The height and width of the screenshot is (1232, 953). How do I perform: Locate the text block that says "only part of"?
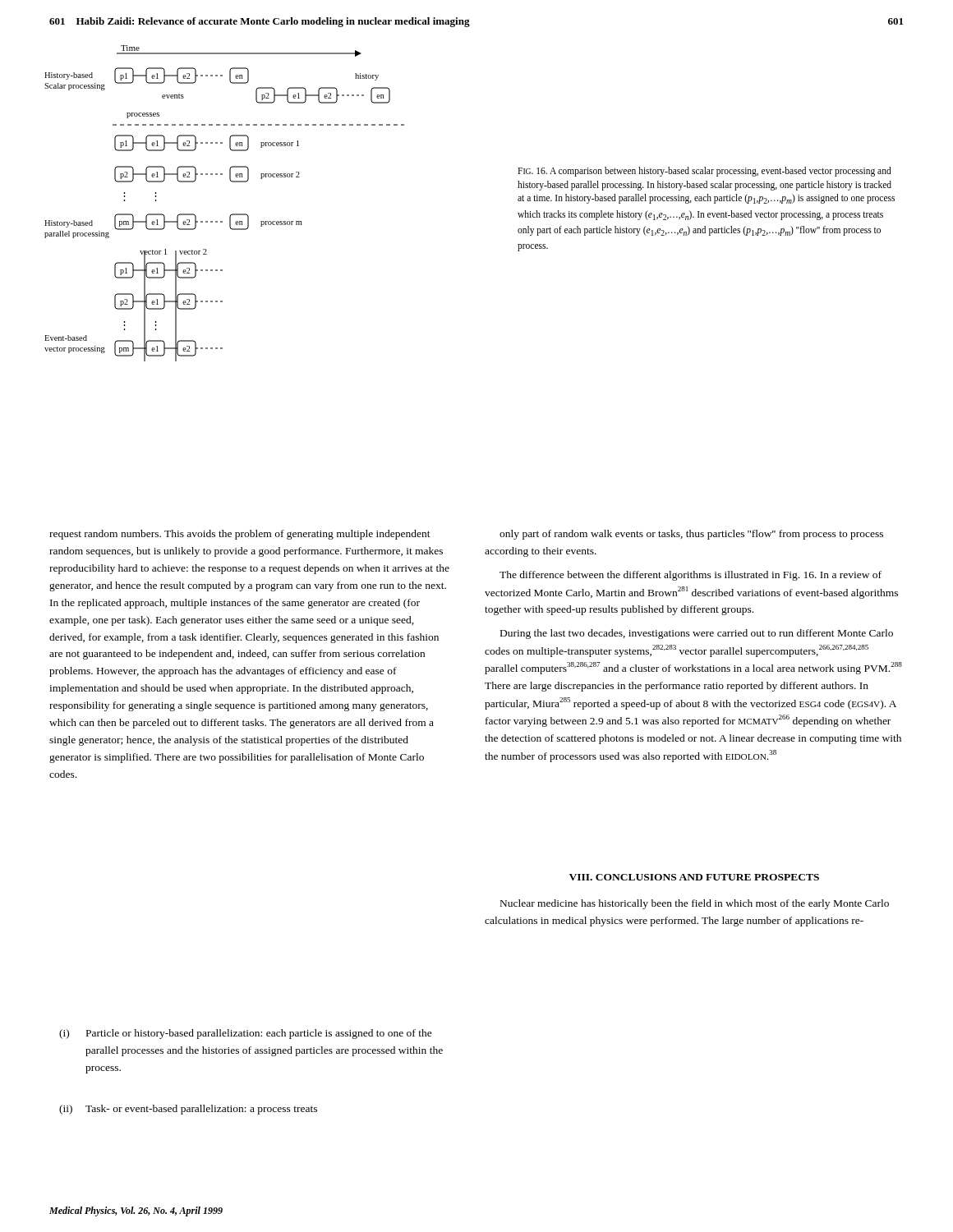click(x=694, y=645)
